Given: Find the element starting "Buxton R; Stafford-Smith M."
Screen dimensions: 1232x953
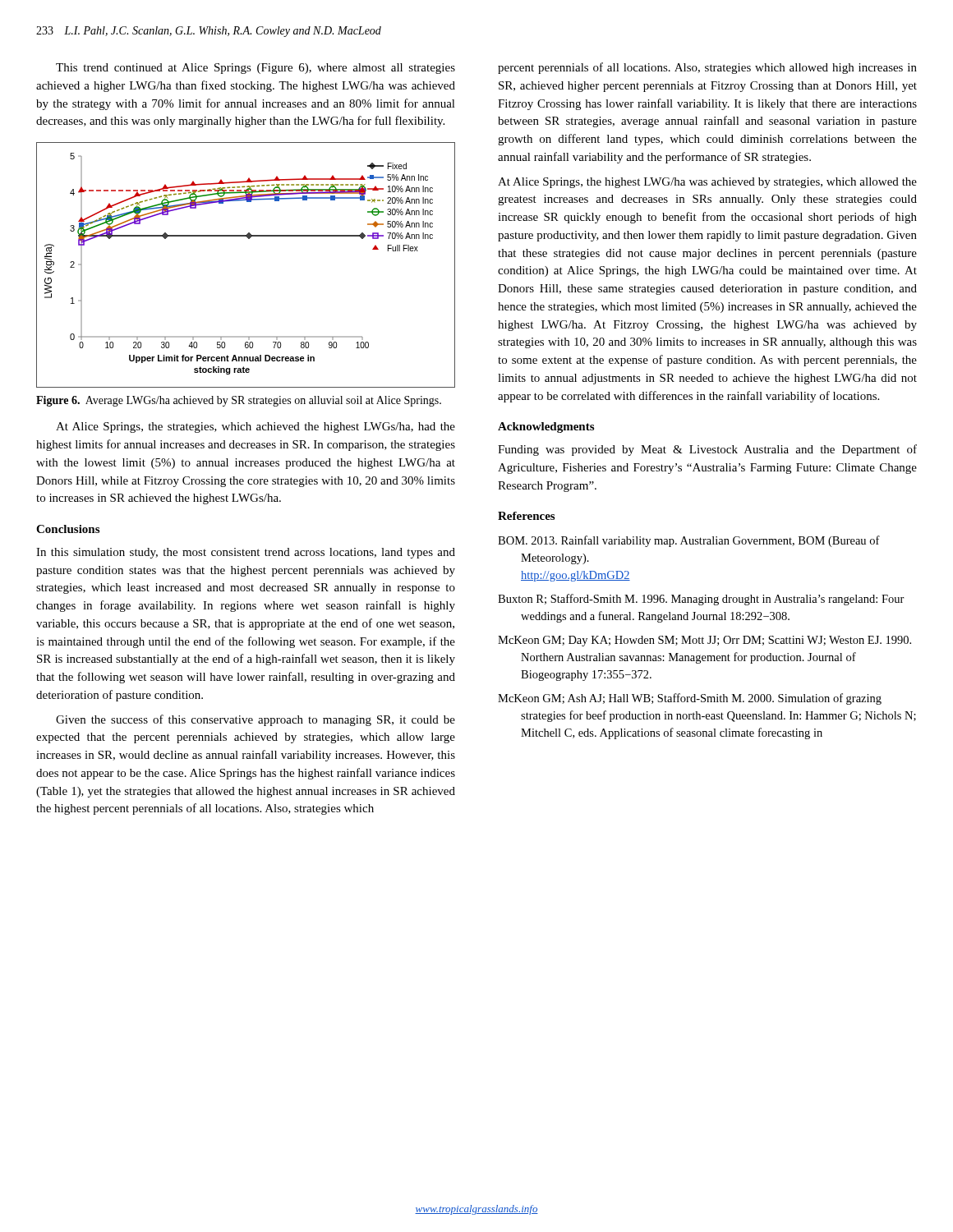Looking at the screenshot, I should [701, 607].
